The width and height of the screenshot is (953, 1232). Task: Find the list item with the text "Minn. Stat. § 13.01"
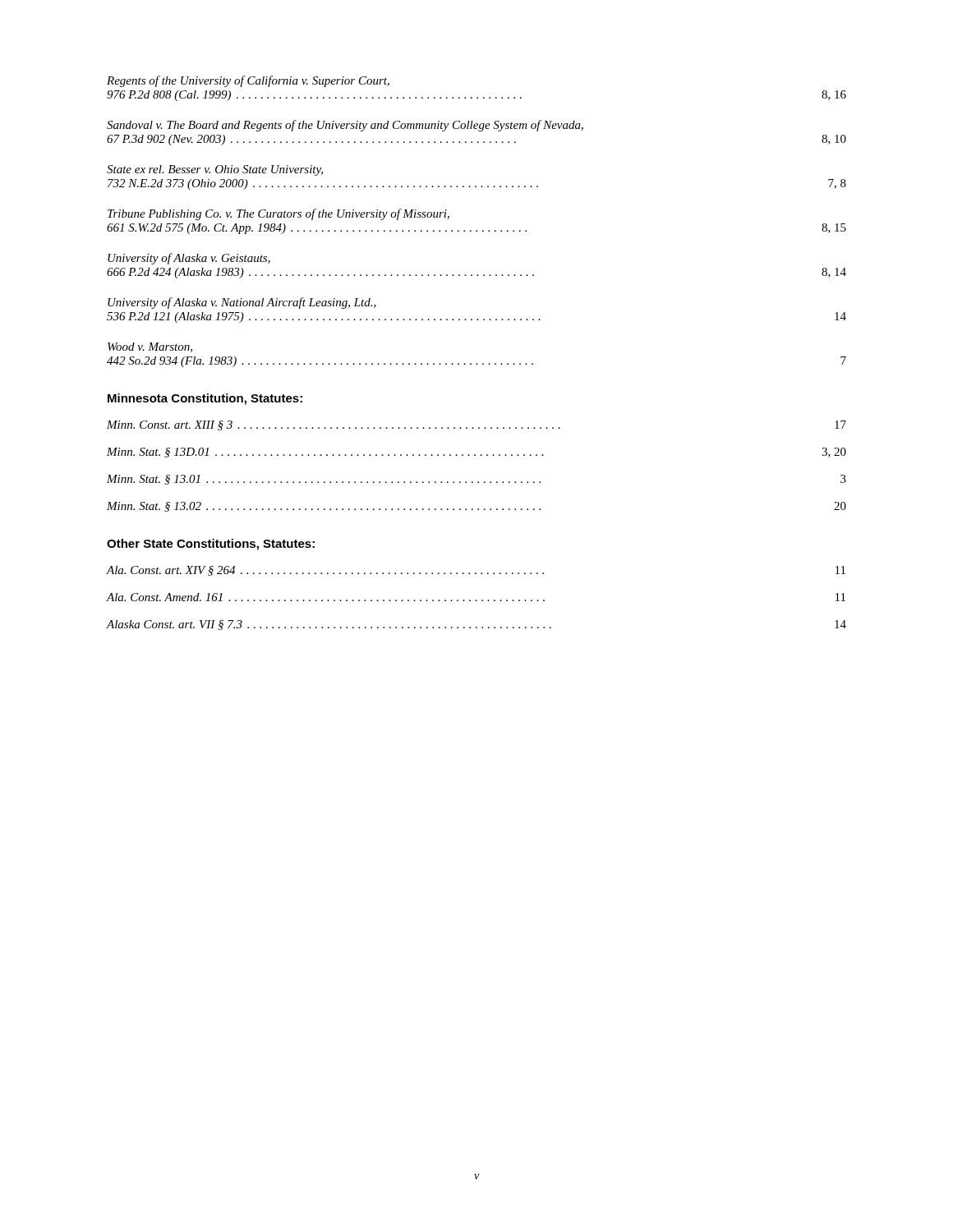point(476,479)
